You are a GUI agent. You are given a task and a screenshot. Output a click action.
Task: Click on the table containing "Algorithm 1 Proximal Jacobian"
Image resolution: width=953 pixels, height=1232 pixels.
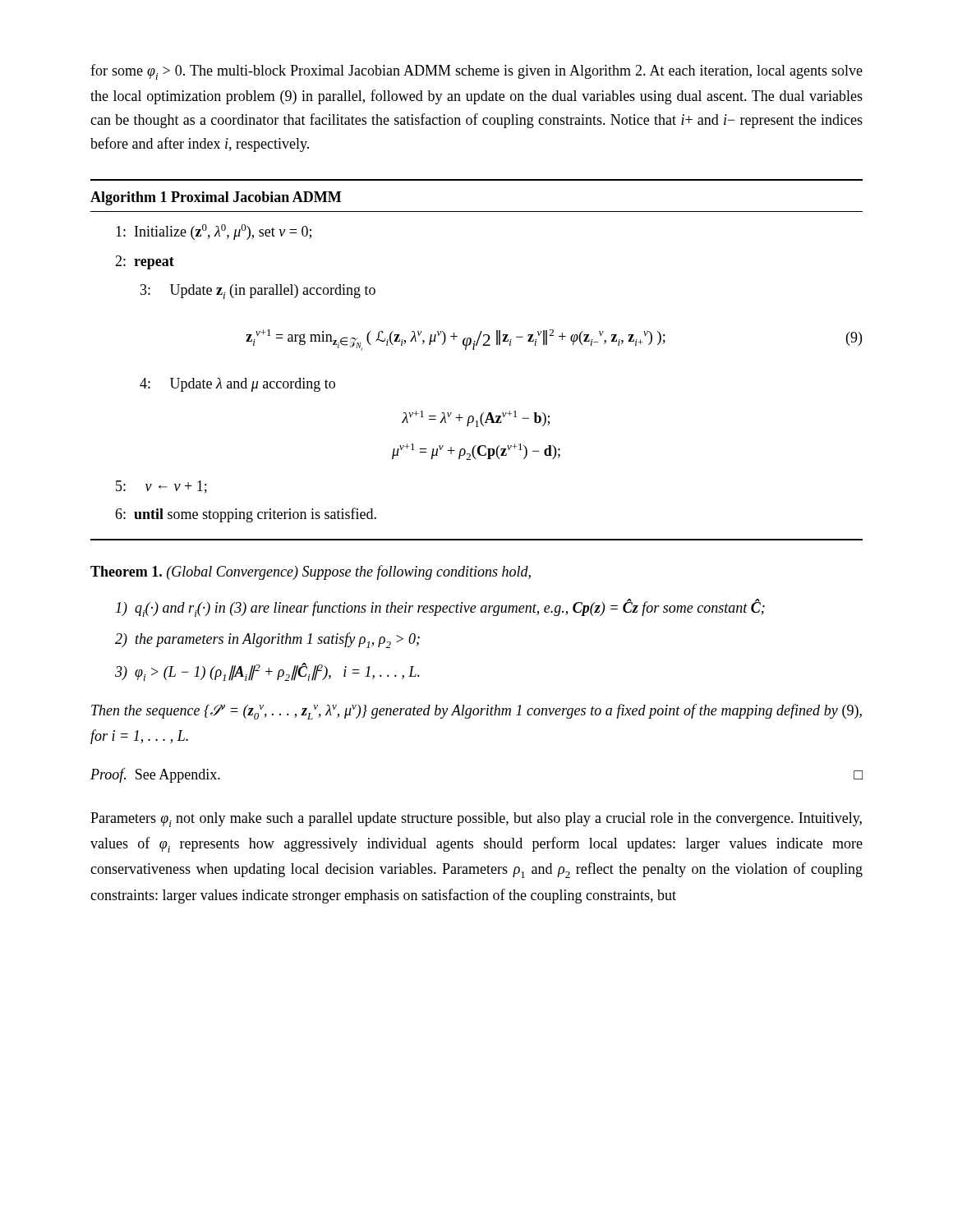476,360
